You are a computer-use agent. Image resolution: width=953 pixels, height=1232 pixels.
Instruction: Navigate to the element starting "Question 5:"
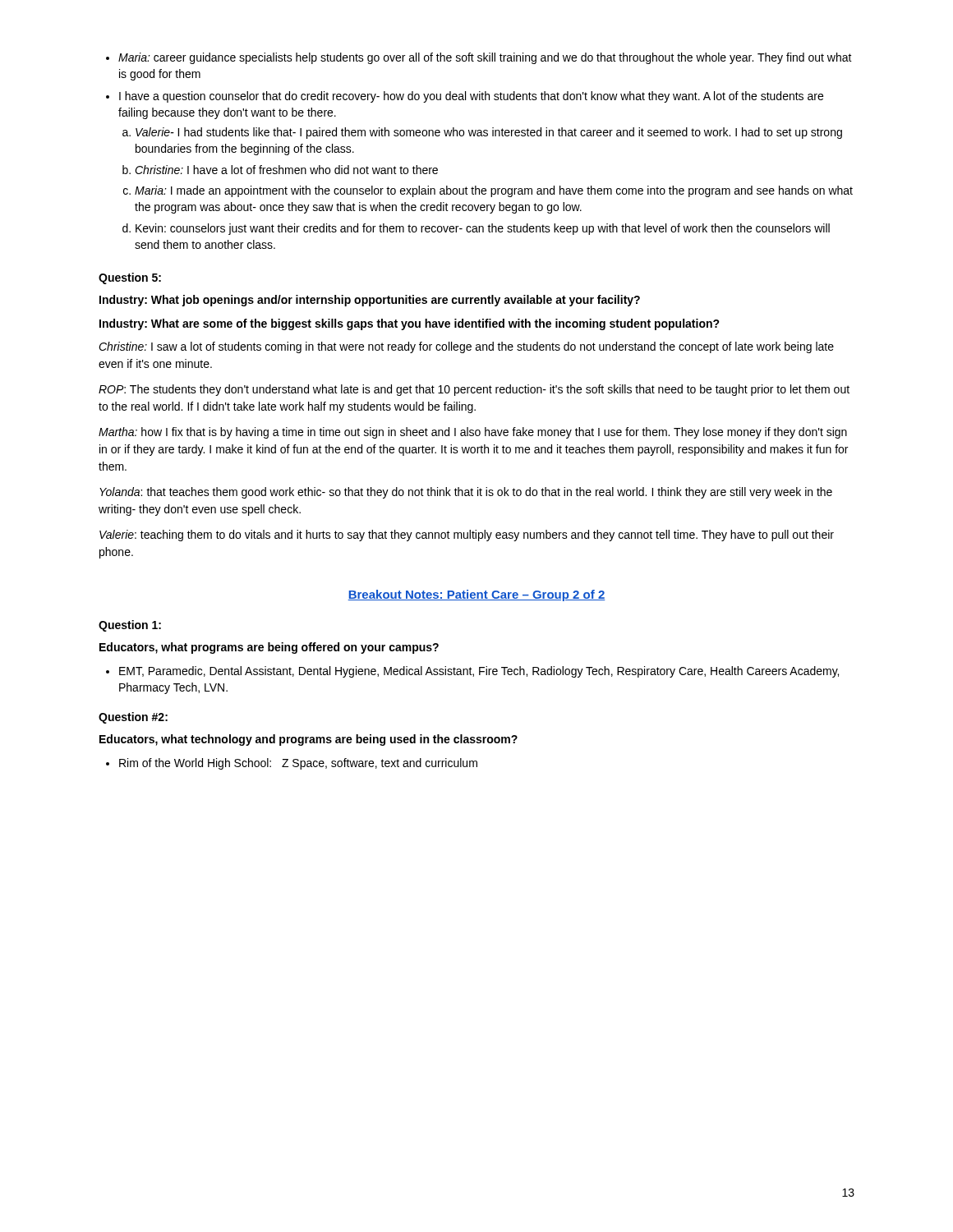pos(130,278)
